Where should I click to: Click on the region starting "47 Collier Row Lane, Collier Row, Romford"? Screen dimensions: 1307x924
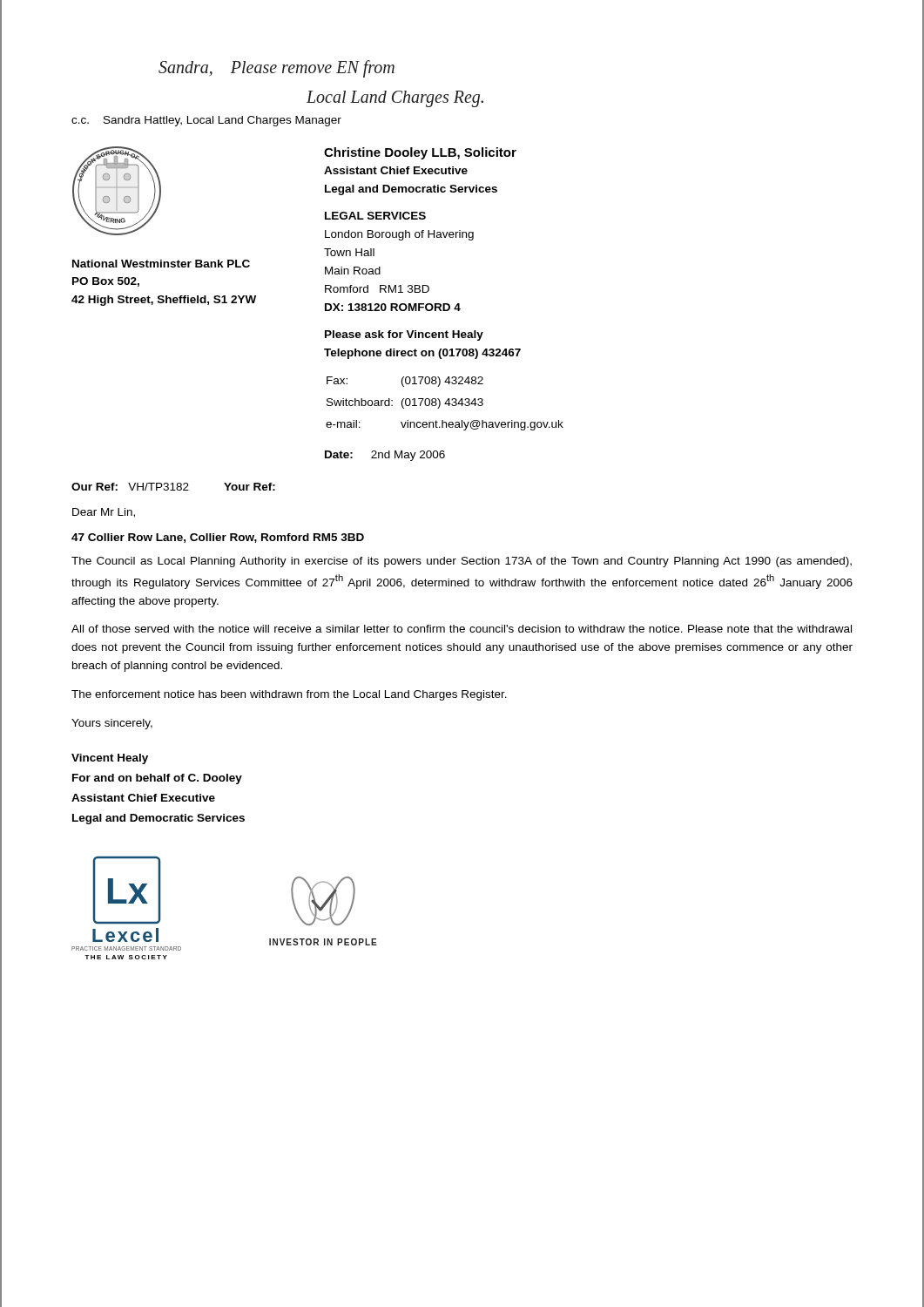pyautogui.click(x=218, y=537)
